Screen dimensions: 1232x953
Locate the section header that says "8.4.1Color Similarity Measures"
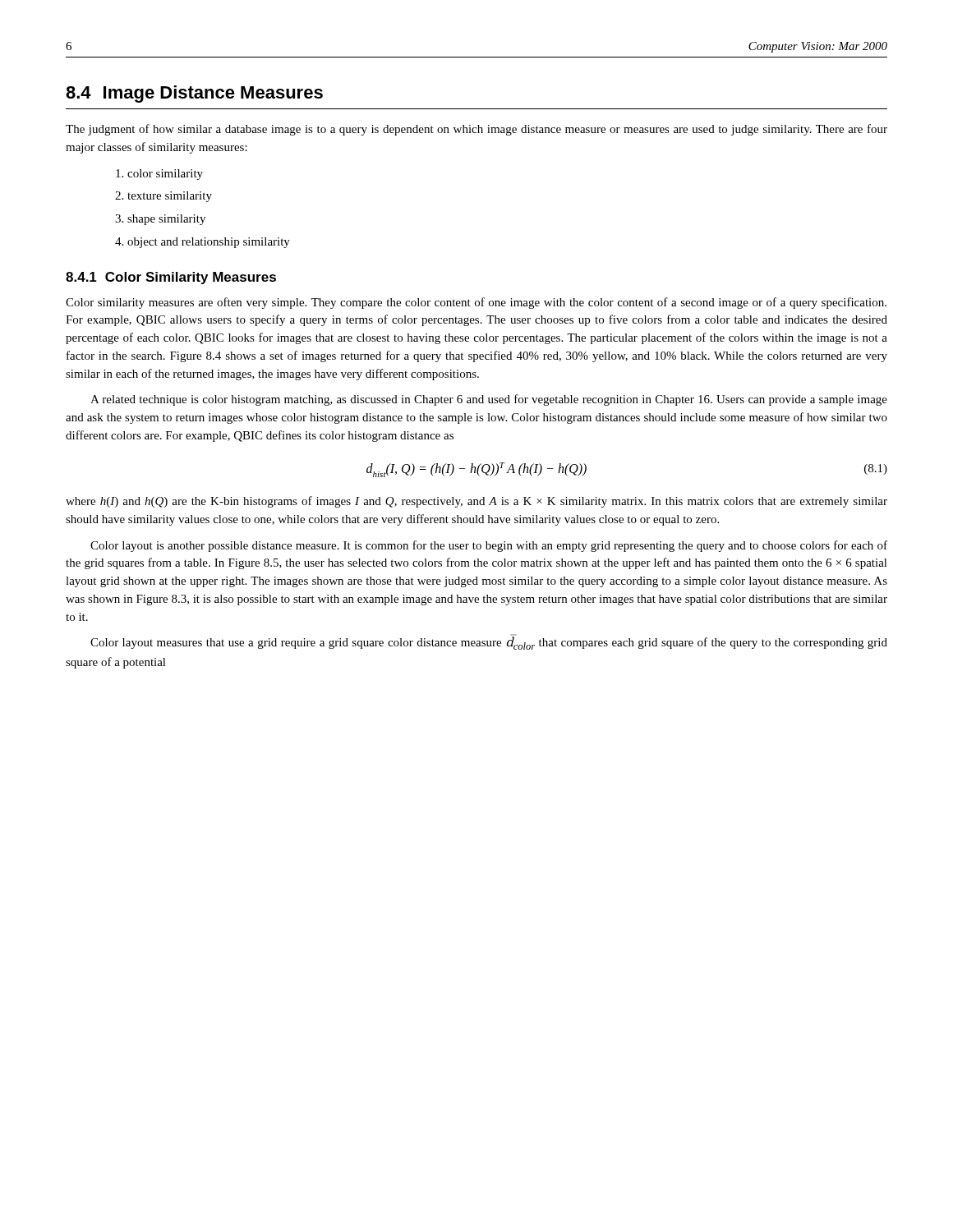coord(171,277)
